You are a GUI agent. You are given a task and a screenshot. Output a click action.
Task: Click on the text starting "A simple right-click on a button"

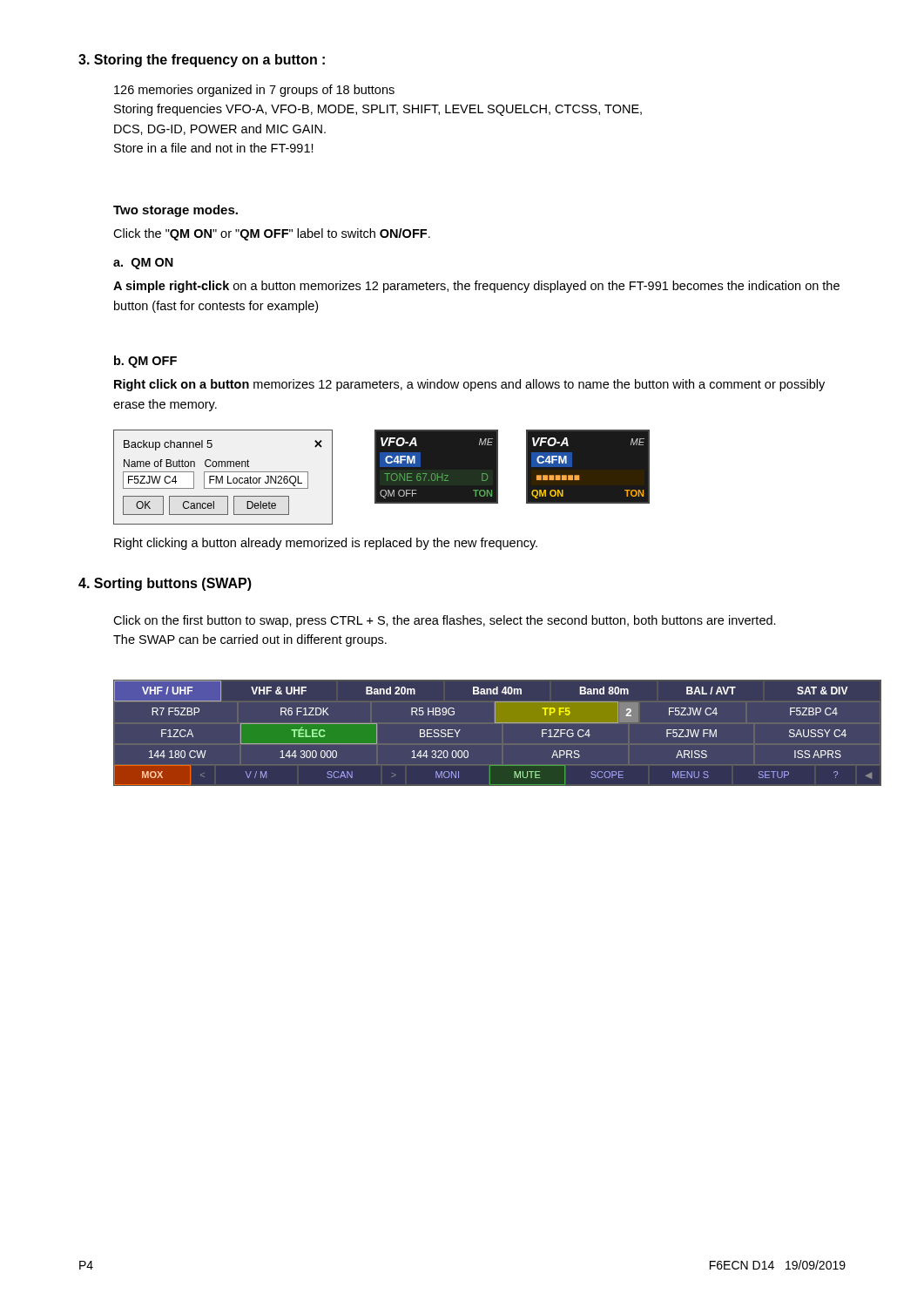pos(477,296)
